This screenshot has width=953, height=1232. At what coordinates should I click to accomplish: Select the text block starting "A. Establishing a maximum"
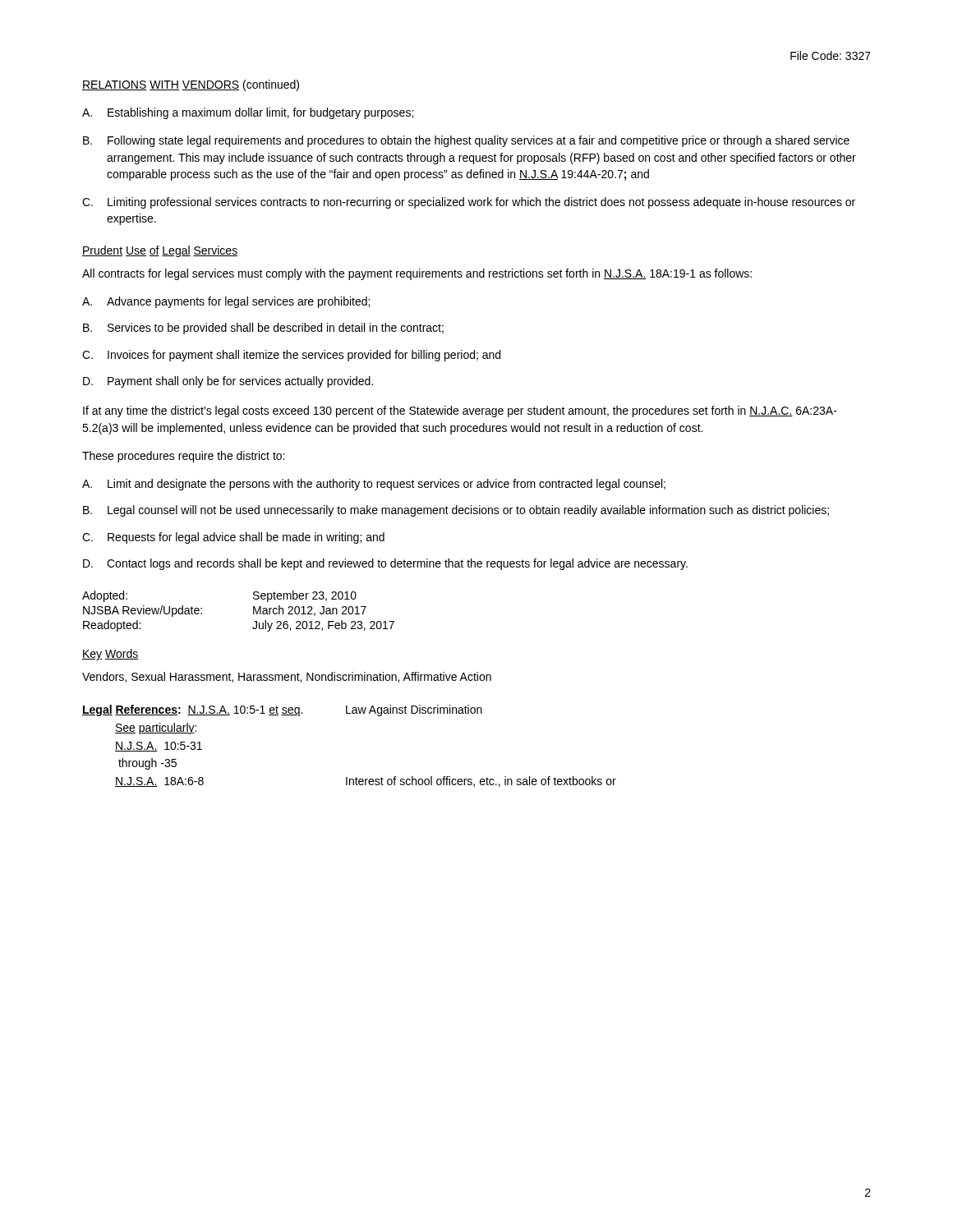[248, 113]
